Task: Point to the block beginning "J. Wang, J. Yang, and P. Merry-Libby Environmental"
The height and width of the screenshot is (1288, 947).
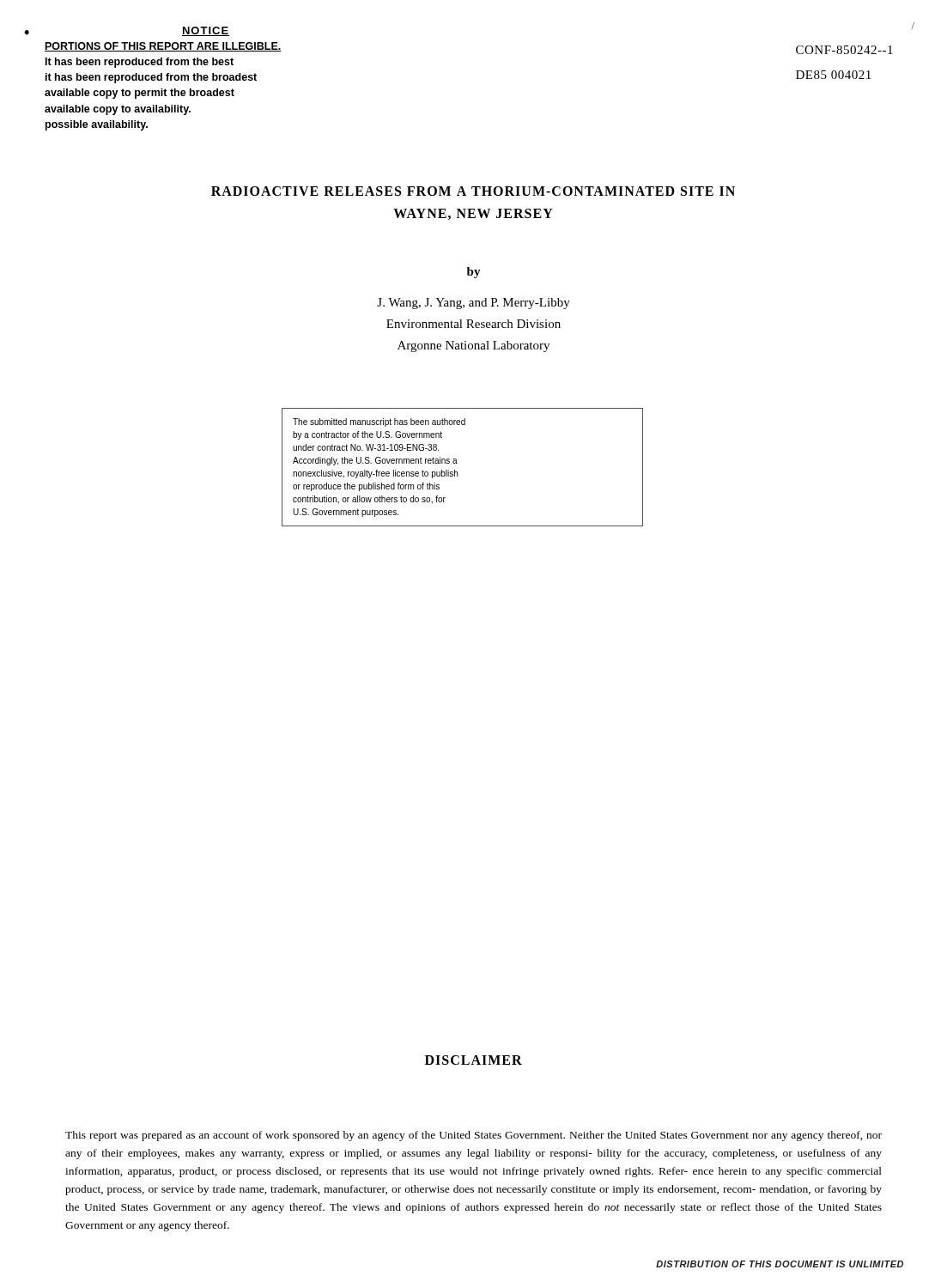Action: pyautogui.click(x=474, y=324)
